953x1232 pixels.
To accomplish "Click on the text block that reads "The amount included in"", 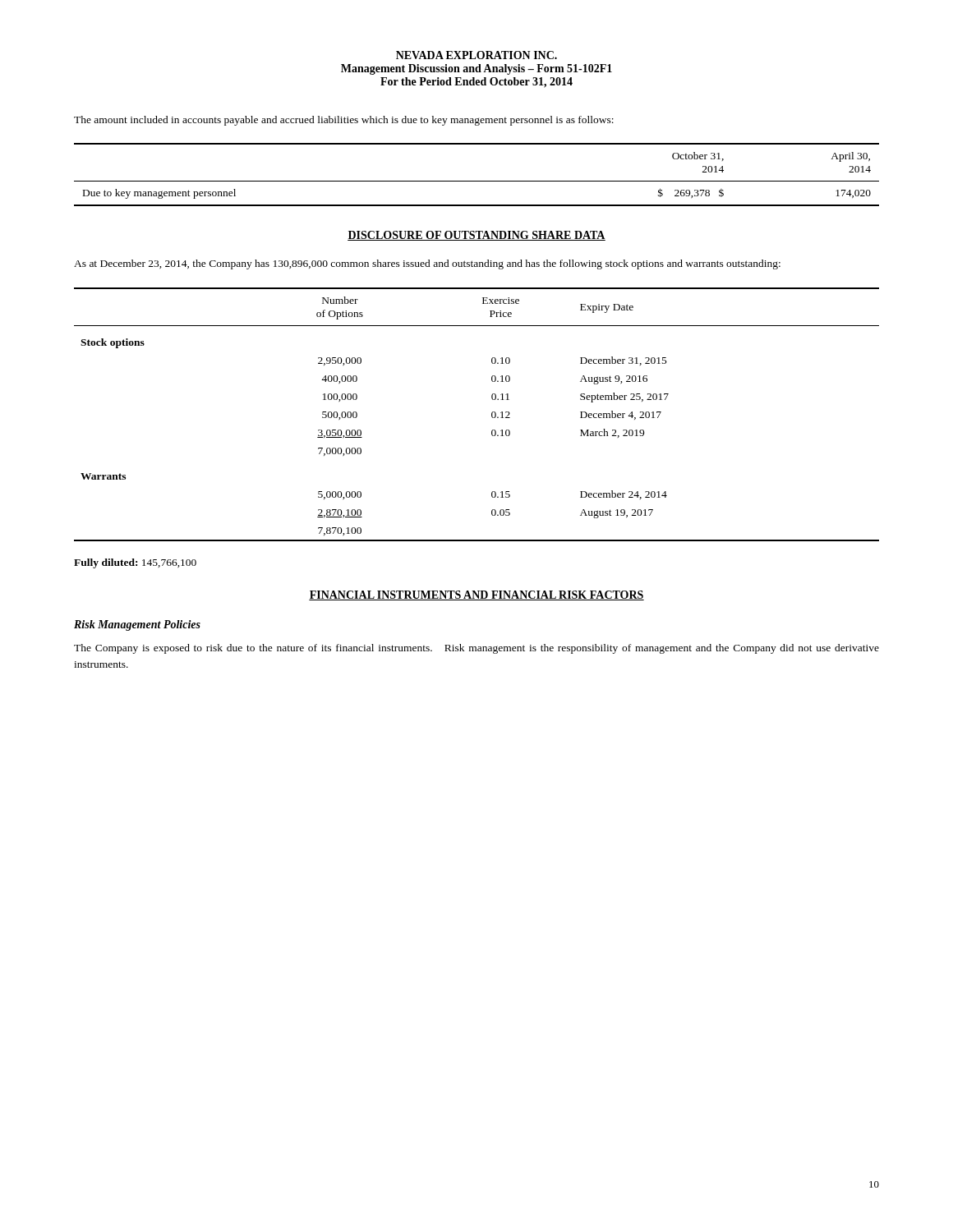I will tap(344, 120).
